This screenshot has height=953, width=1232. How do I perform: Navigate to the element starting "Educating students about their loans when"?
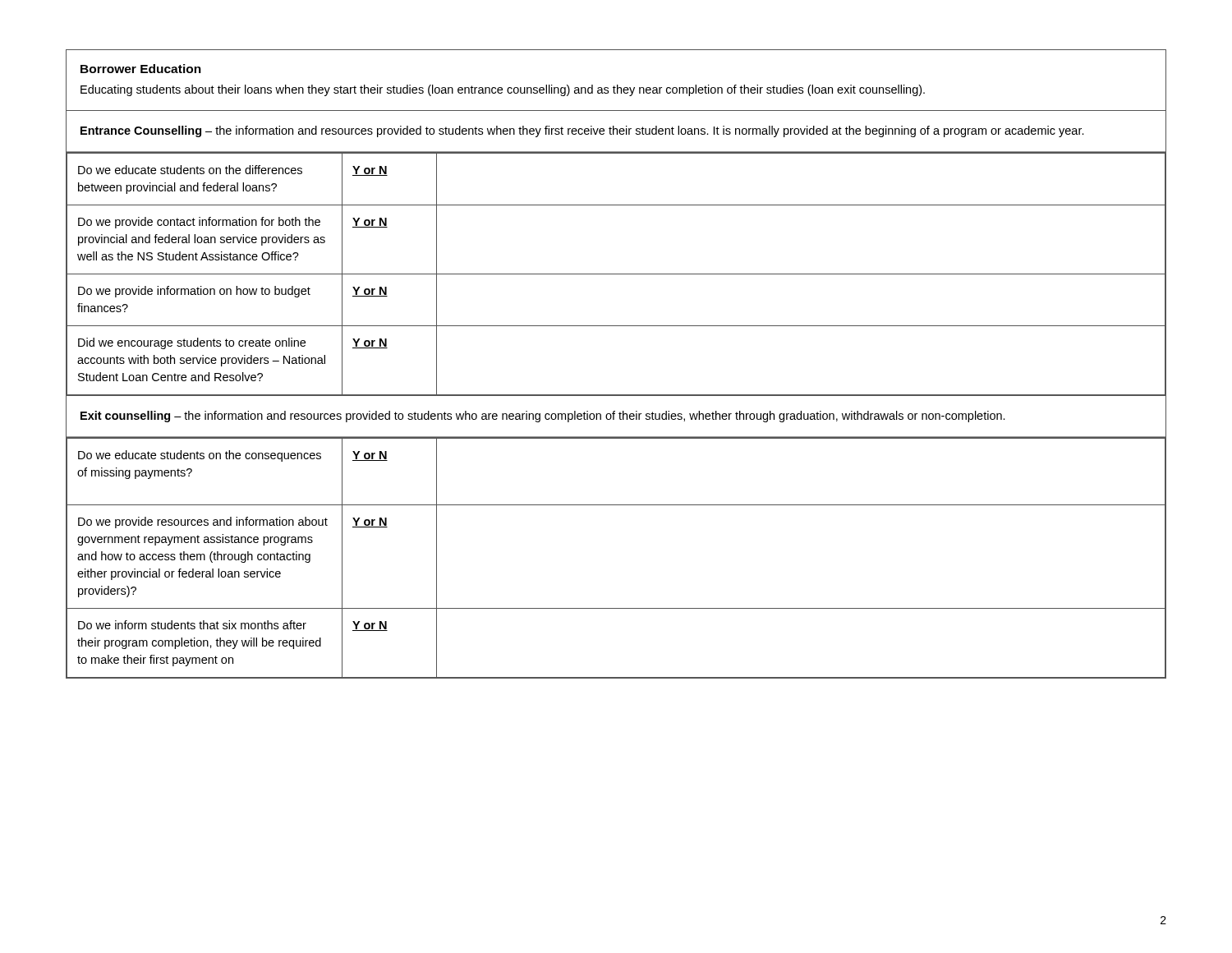(503, 90)
